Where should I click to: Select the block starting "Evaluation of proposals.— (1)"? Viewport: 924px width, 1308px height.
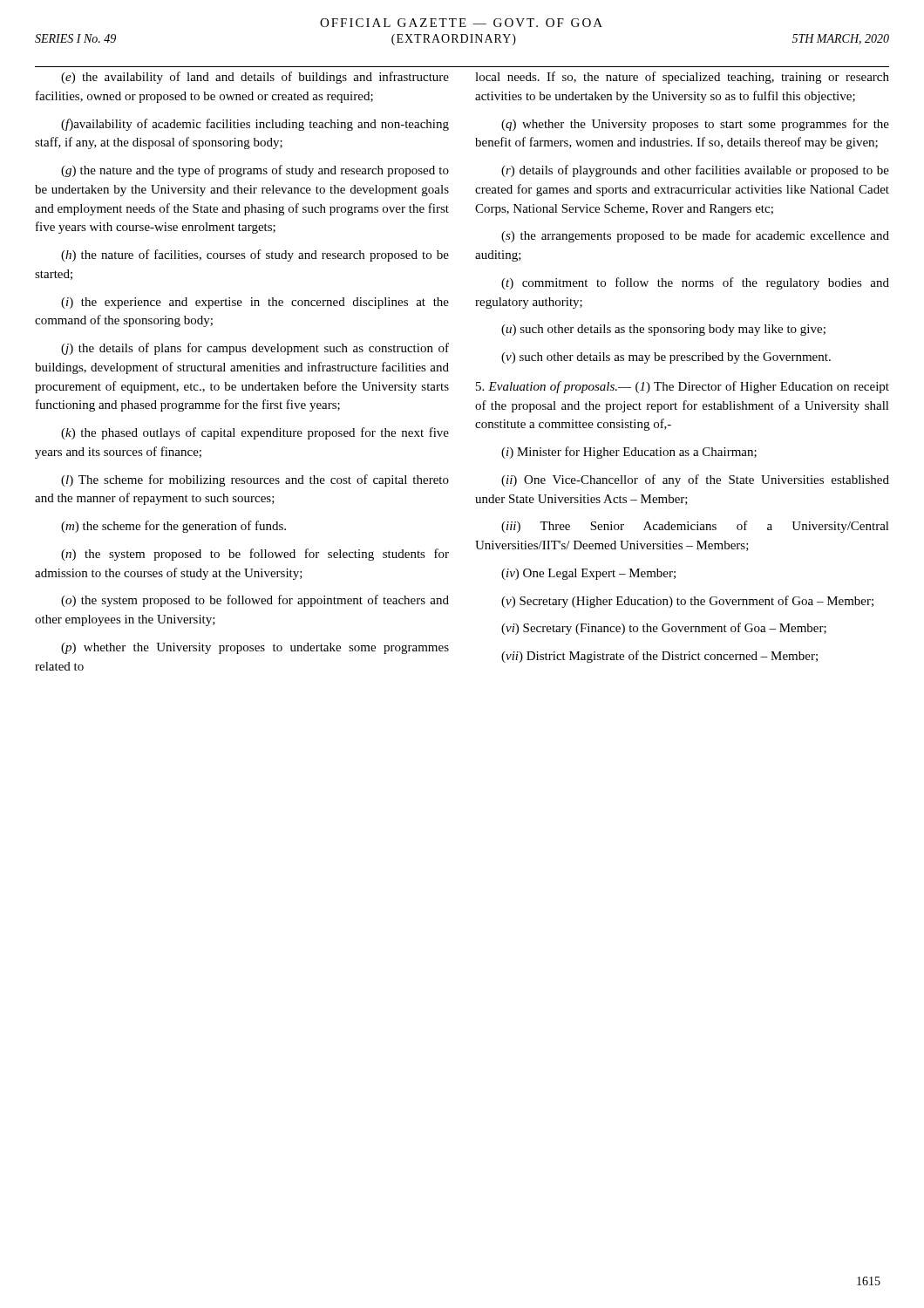coord(682,405)
